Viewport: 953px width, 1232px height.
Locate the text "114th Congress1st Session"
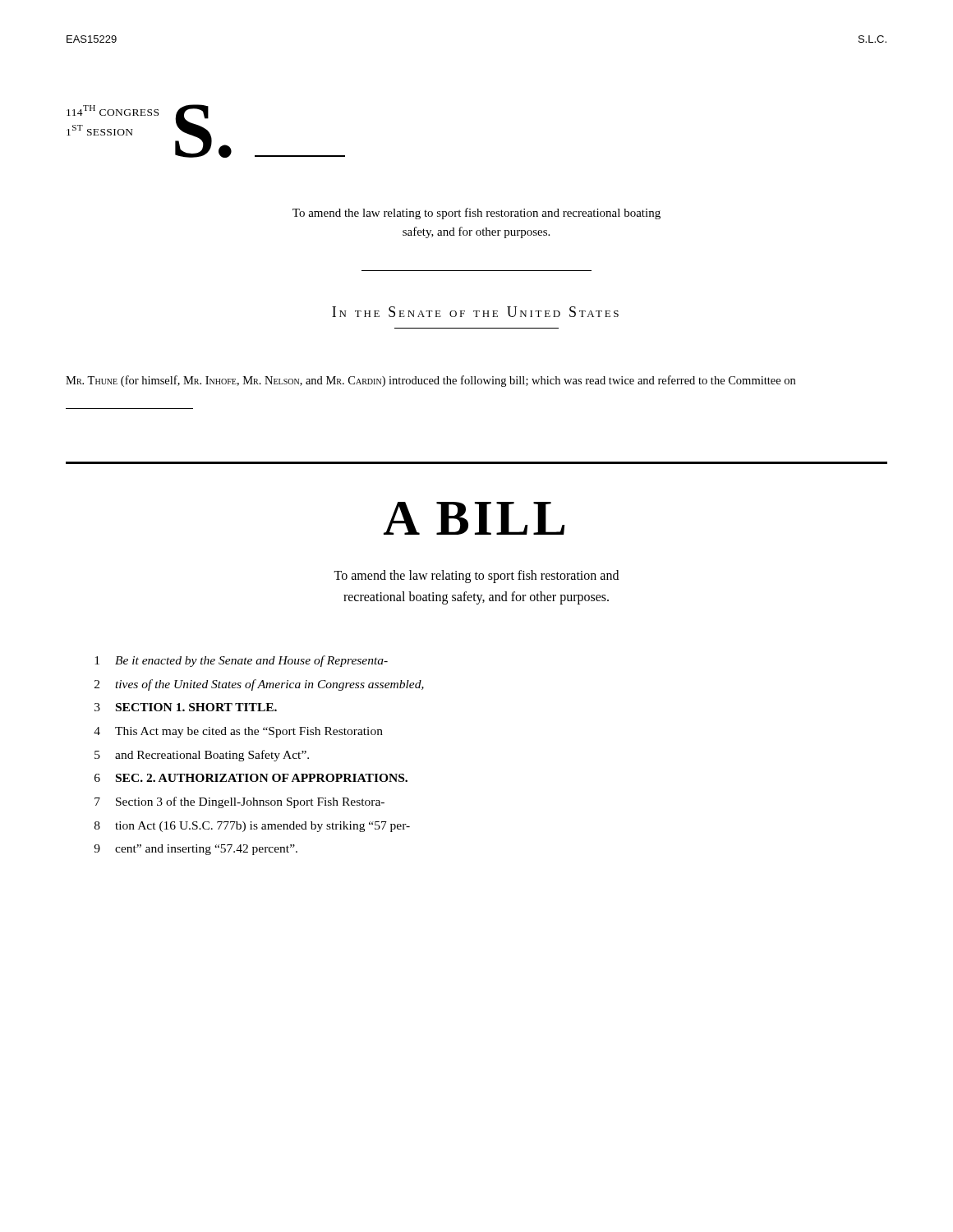pos(113,120)
